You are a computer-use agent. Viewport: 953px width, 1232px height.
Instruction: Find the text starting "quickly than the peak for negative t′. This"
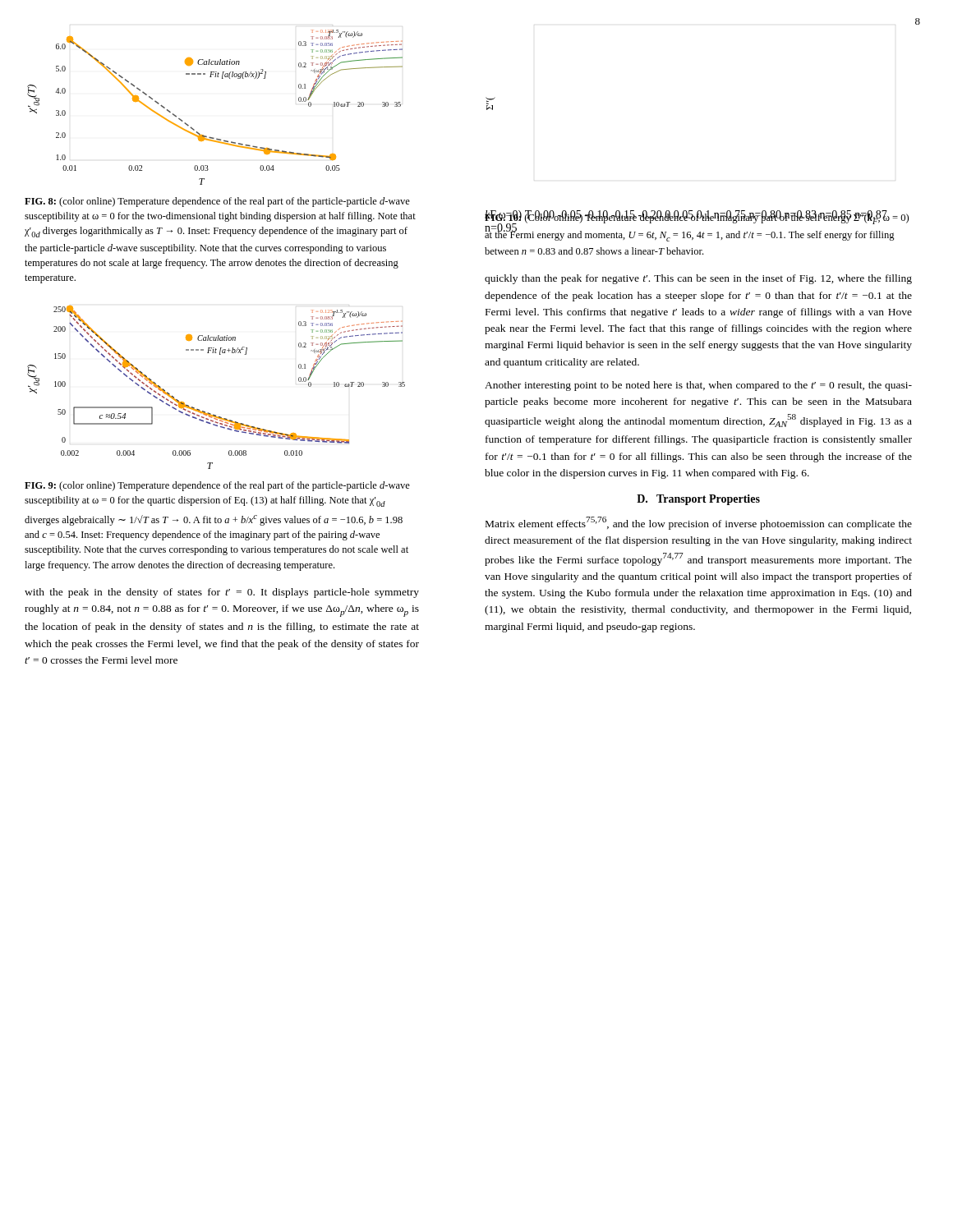[698, 320]
